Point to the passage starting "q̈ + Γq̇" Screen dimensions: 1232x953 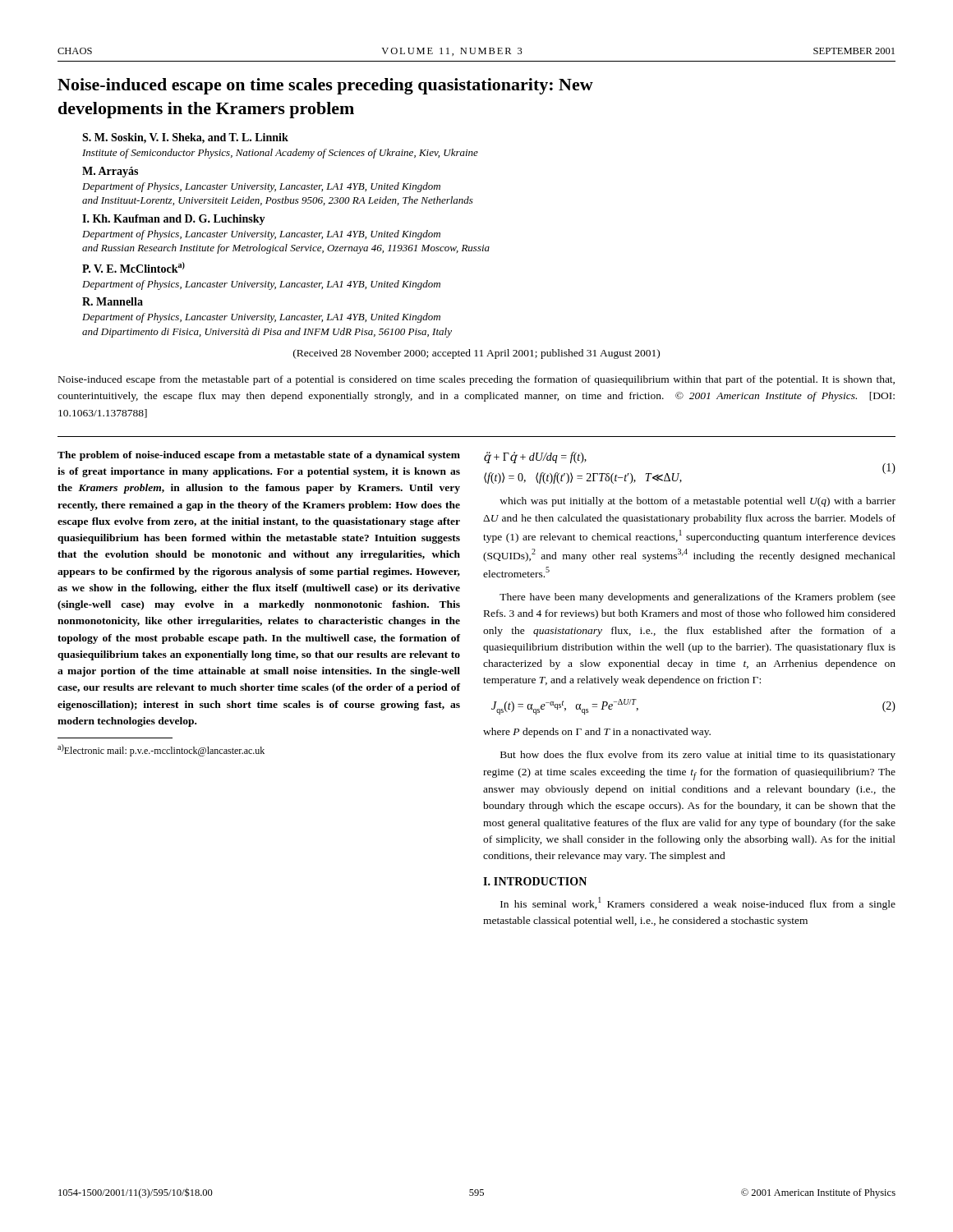pyautogui.click(x=689, y=467)
